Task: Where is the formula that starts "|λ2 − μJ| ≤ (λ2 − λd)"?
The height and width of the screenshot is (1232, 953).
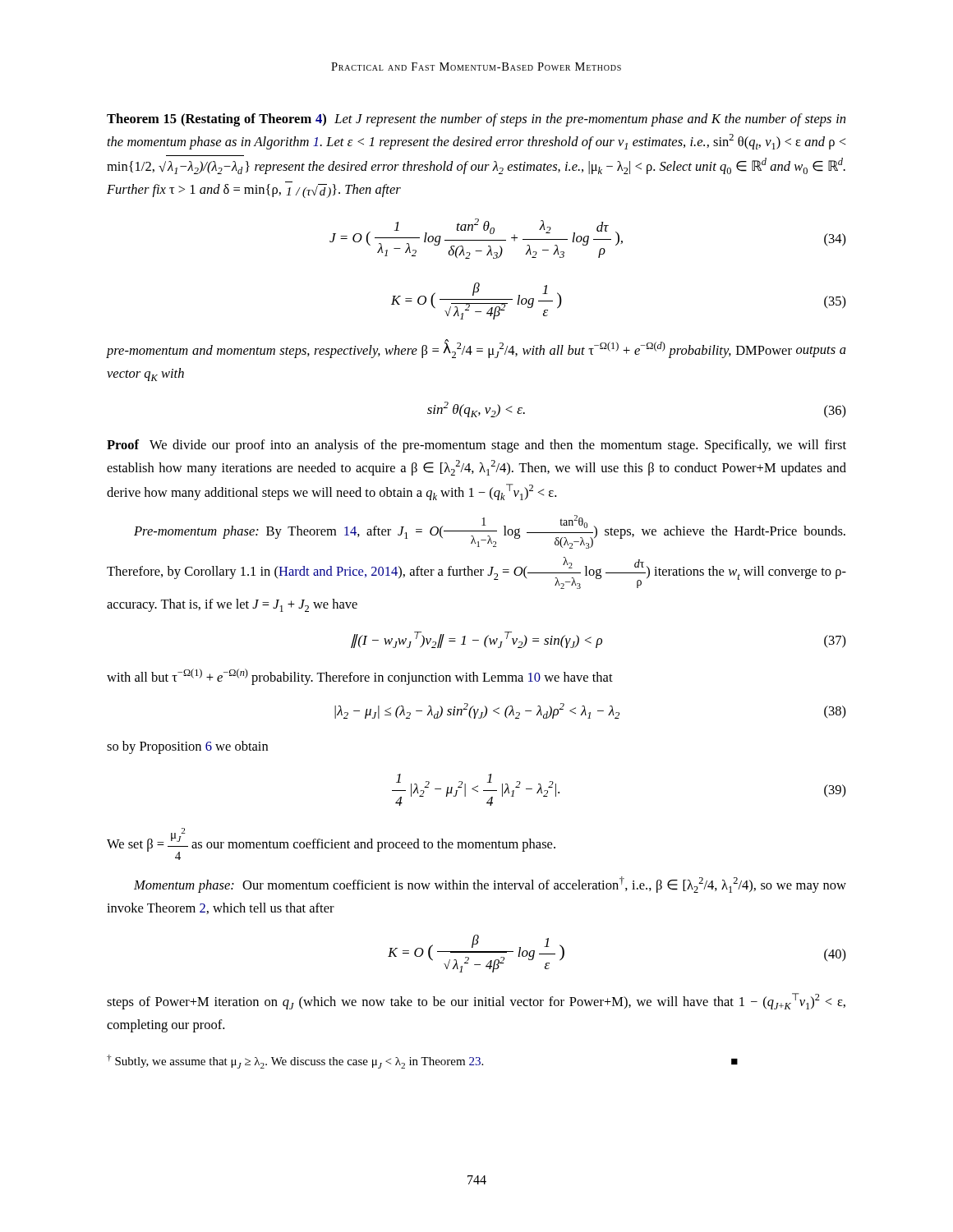Action: [x=476, y=711]
